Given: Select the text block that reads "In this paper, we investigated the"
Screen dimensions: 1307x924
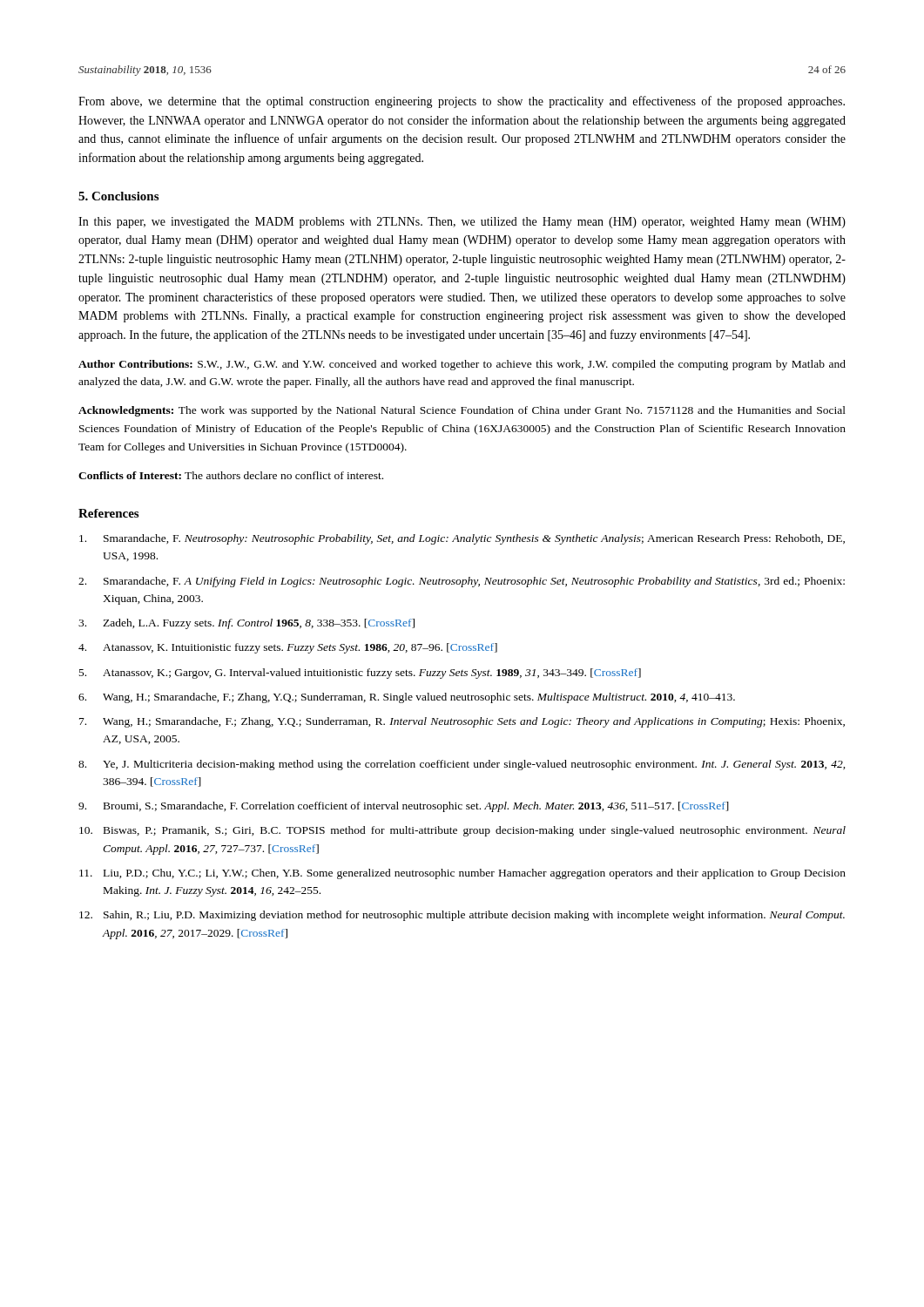Looking at the screenshot, I should pos(462,279).
